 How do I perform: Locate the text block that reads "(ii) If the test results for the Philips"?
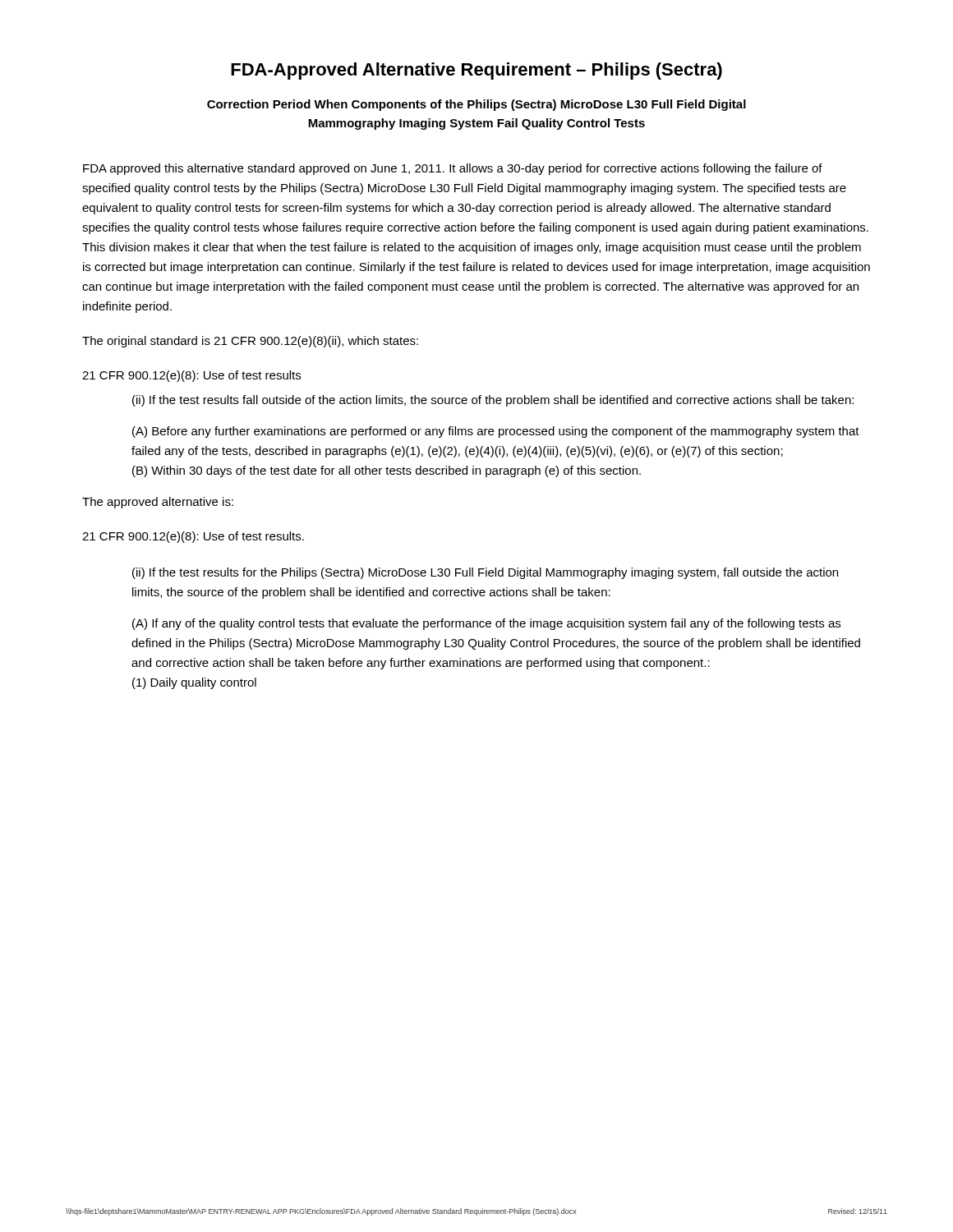[x=485, y=582]
